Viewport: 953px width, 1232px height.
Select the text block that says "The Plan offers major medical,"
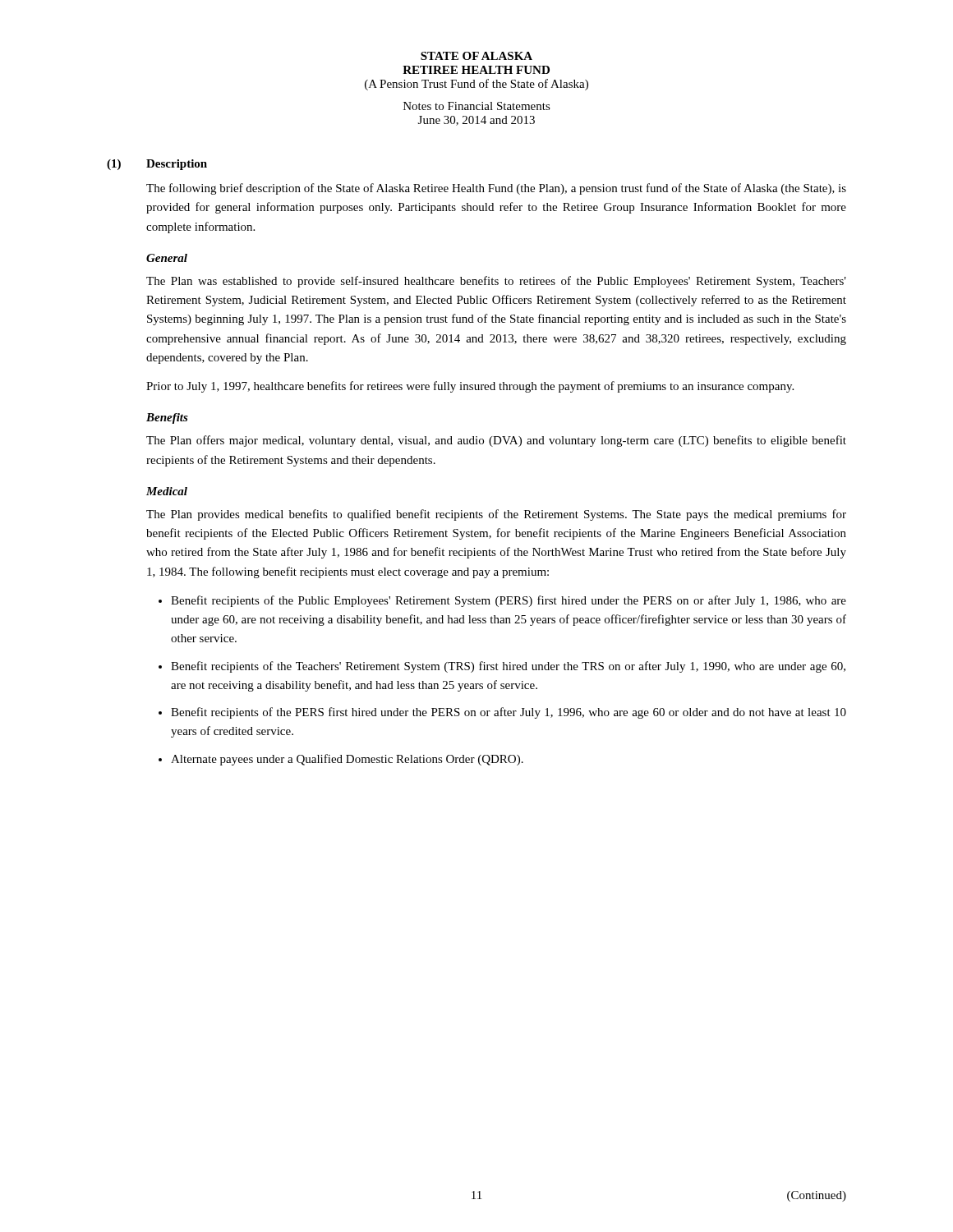496,450
